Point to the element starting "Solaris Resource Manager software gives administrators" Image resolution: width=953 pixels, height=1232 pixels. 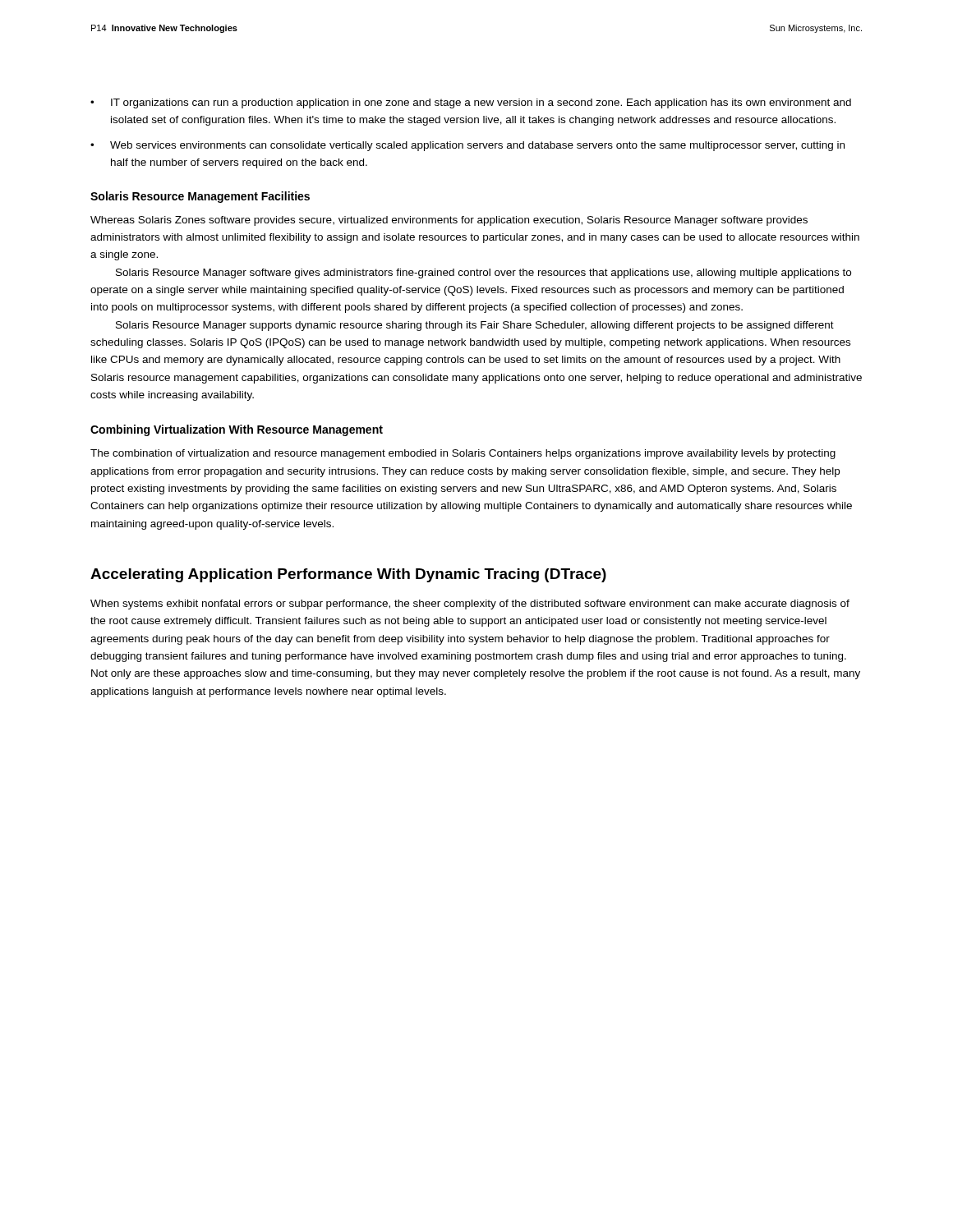(471, 290)
